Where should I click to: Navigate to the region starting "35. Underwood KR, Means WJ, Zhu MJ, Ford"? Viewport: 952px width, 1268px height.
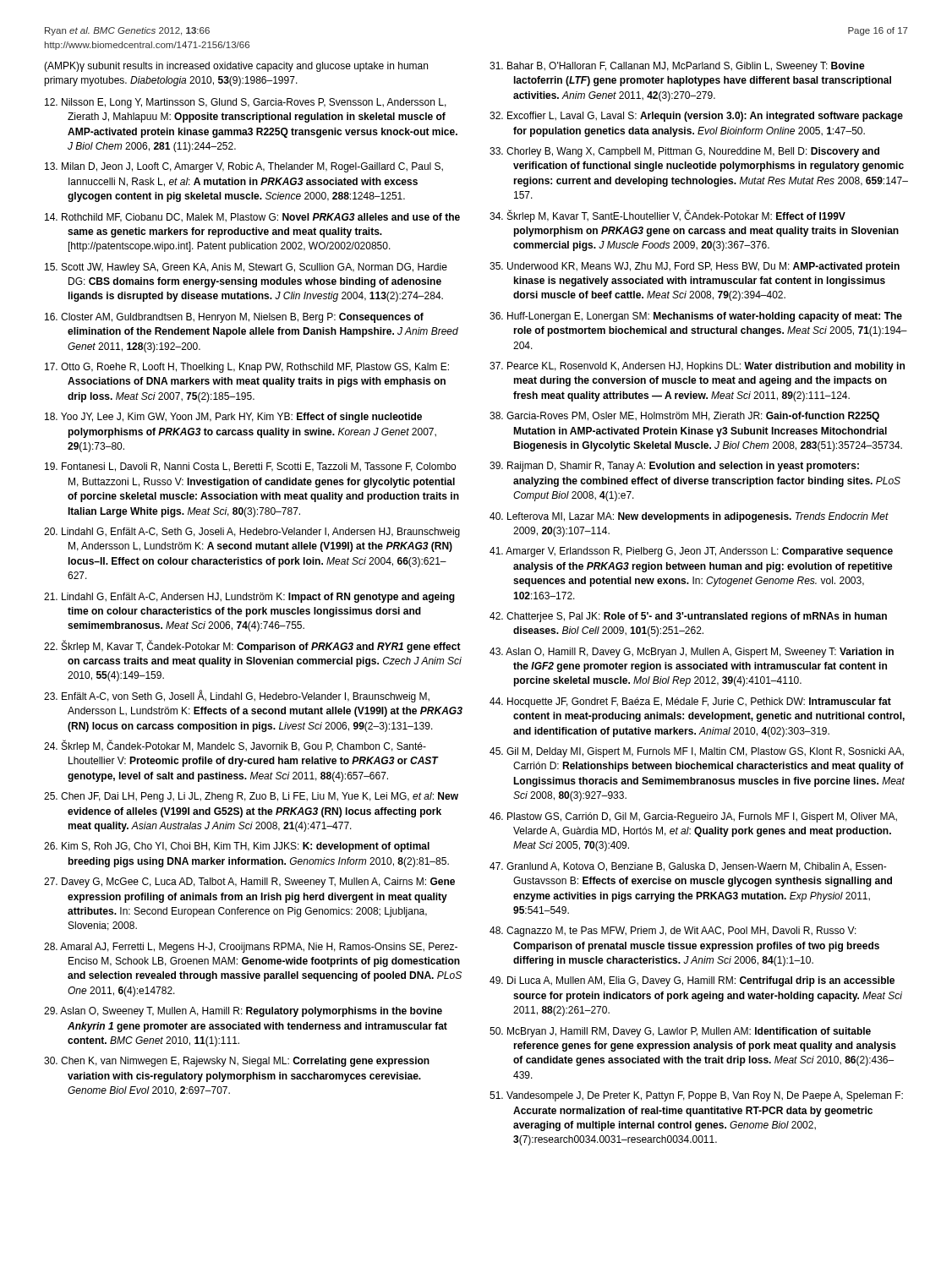click(x=695, y=281)
